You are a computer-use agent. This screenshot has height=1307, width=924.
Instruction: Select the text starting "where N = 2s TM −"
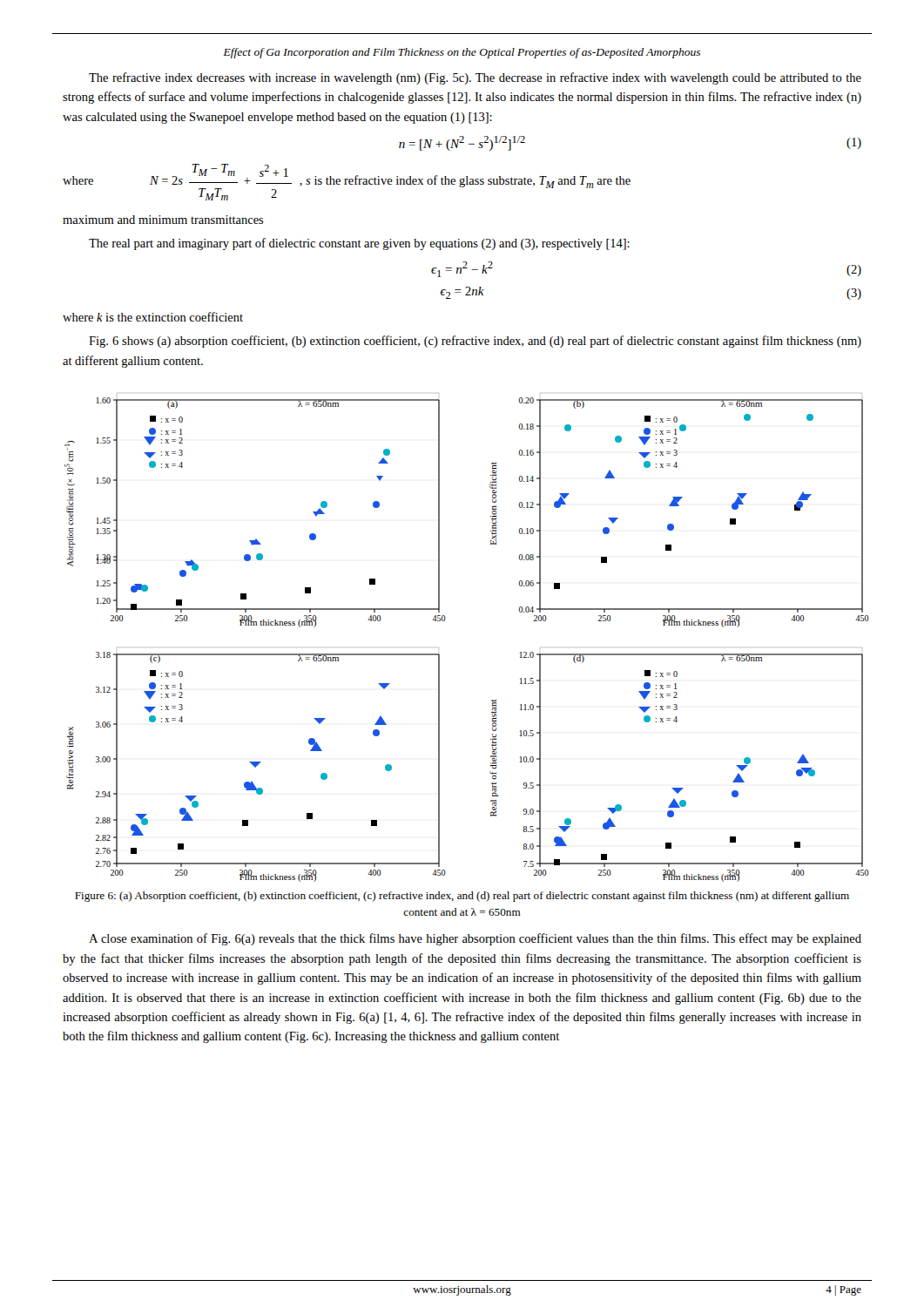[x=462, y=182]
